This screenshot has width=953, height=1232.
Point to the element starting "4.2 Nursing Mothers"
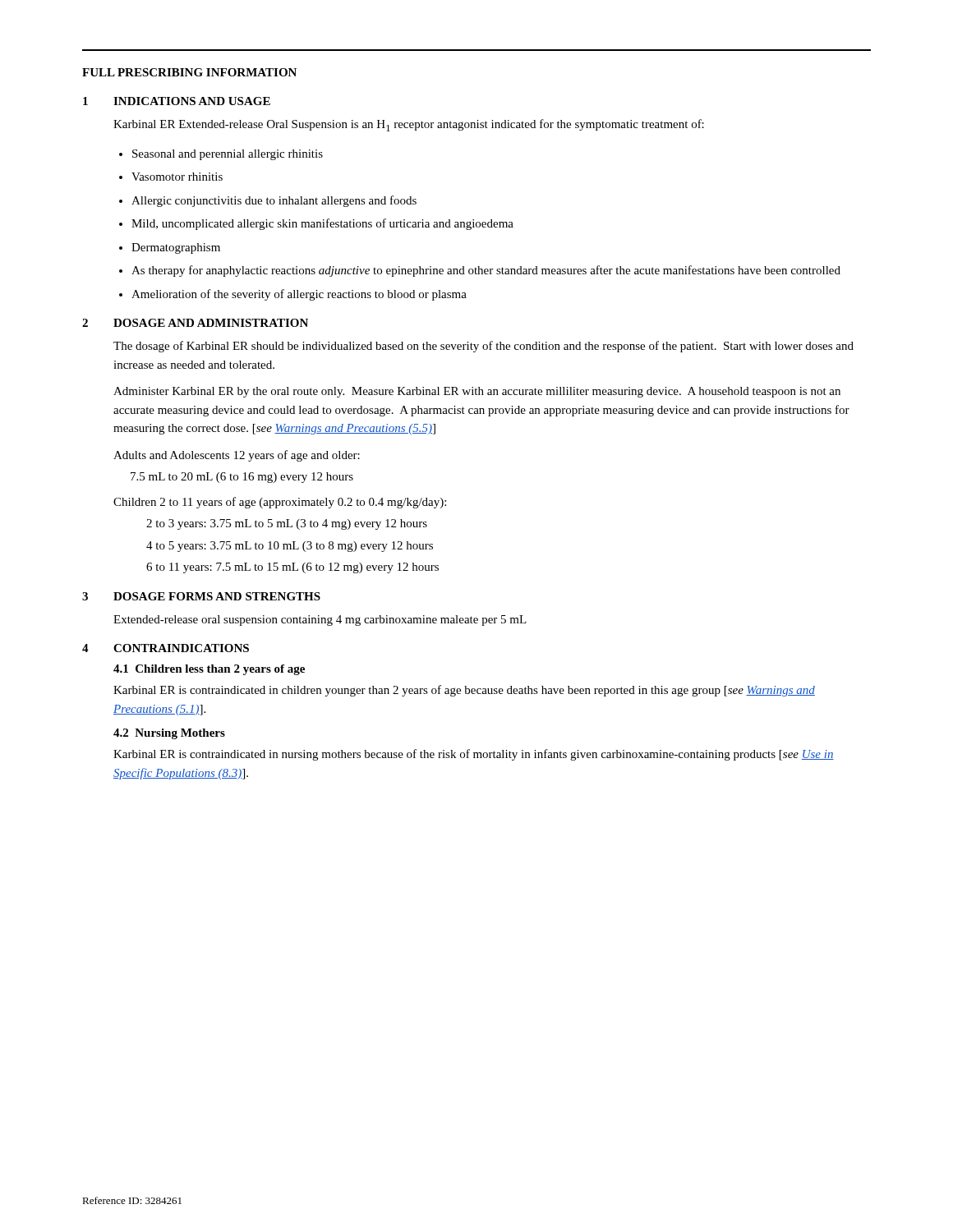click(x=169, y=733)
